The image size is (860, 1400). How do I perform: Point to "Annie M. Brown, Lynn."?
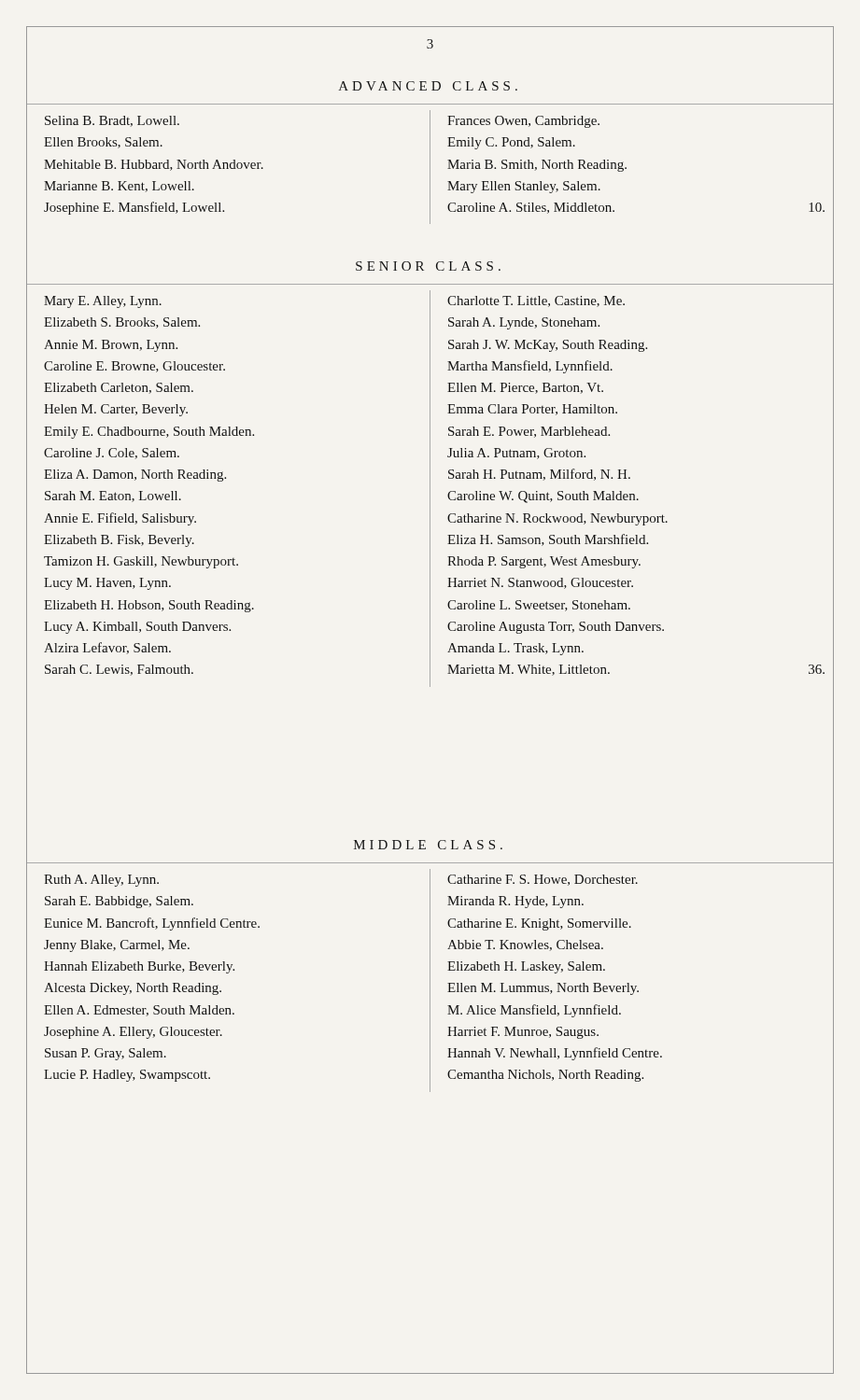pos(111,344)
